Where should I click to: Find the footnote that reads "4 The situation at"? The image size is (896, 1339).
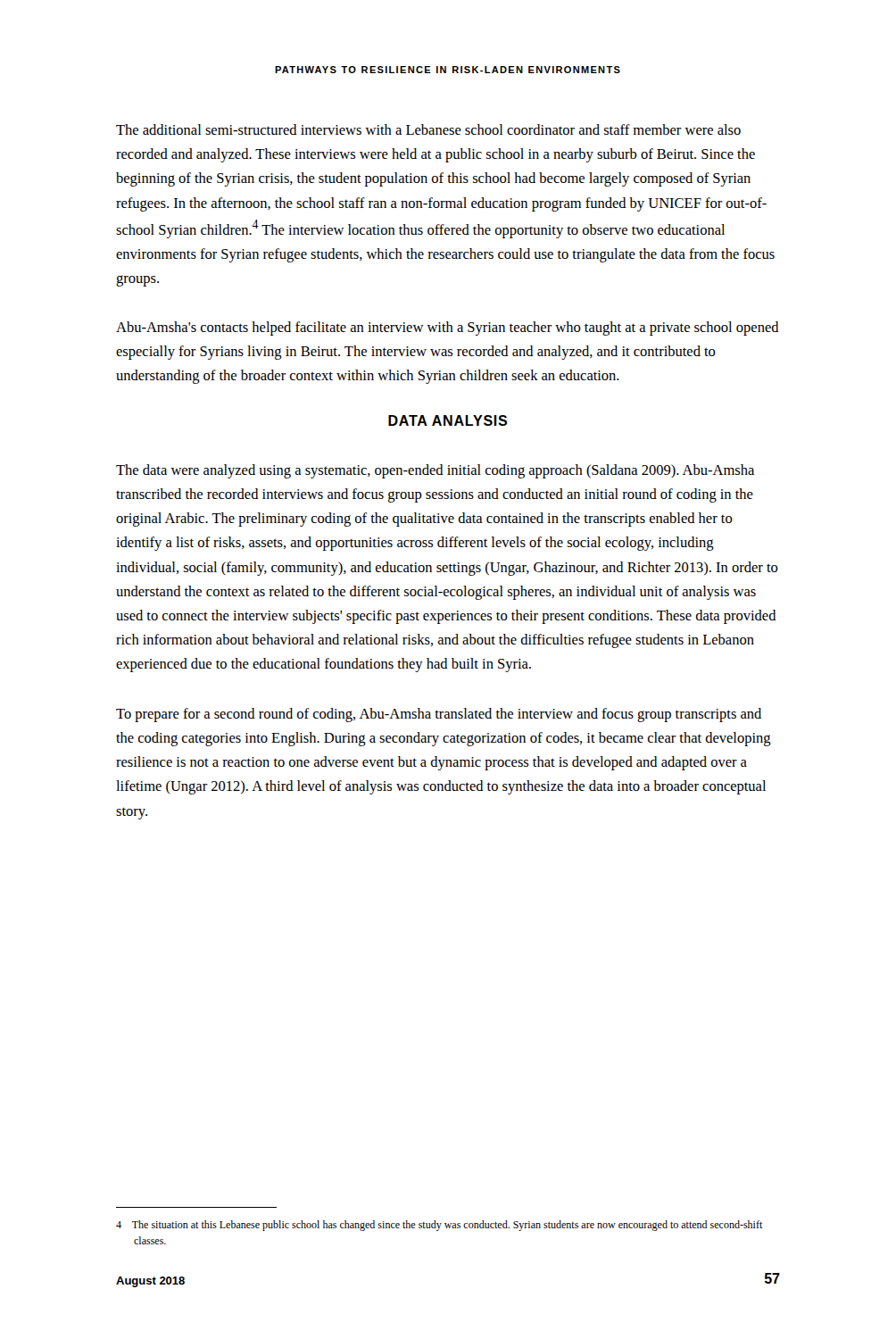(439, 1233)
